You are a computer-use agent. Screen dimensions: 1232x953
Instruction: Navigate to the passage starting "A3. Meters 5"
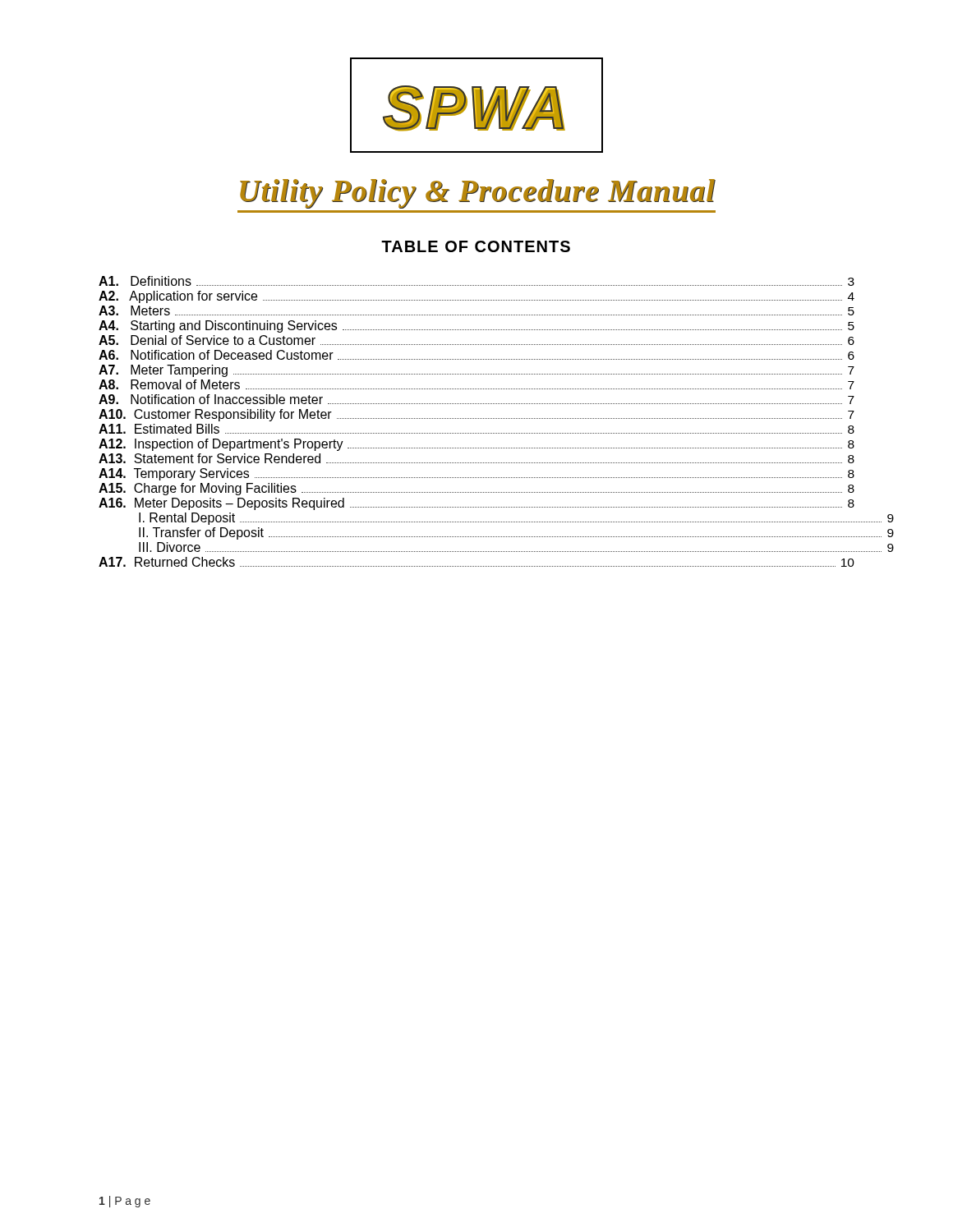[476, 311]
